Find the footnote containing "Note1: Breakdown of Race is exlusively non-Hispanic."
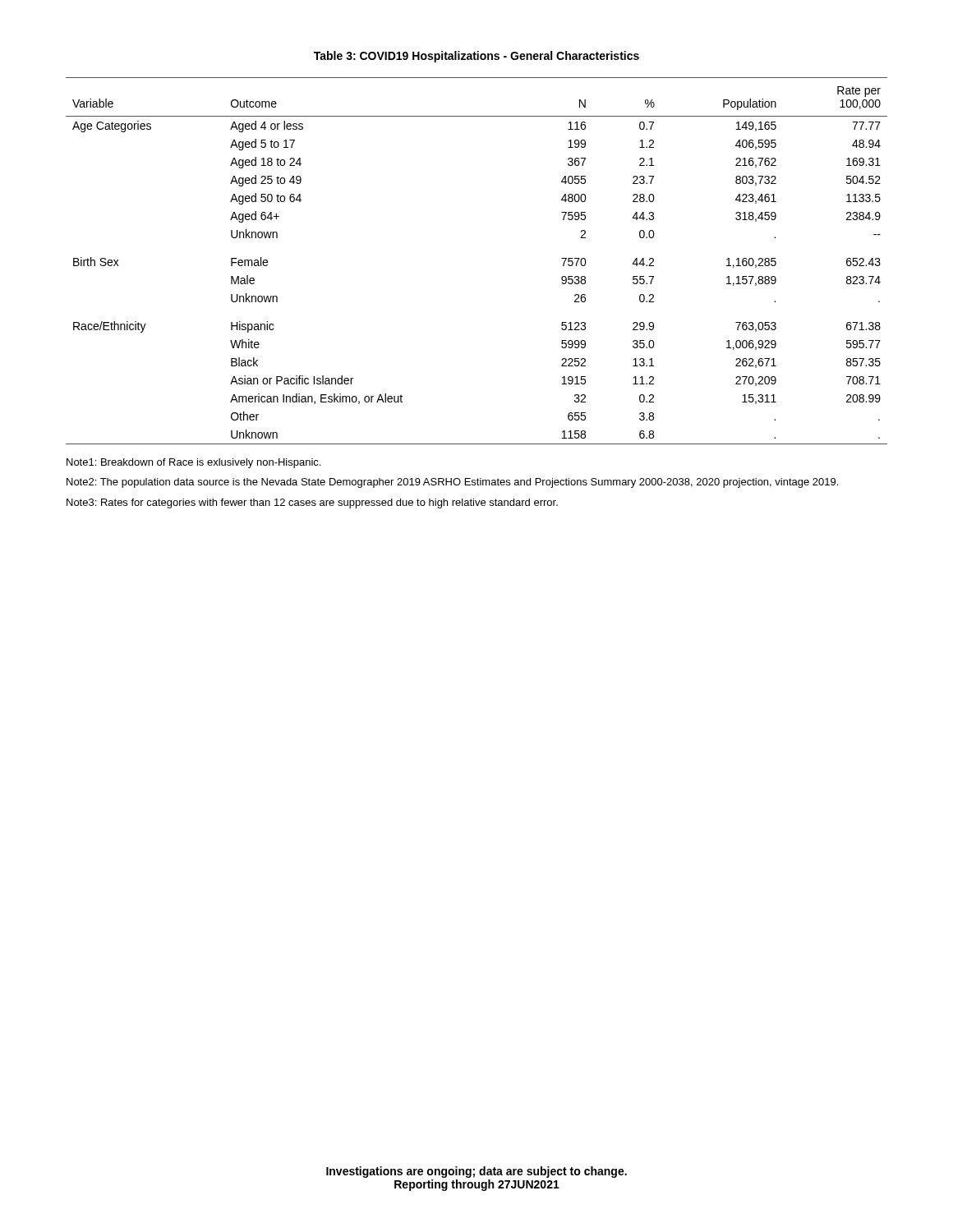 point(194,462)
